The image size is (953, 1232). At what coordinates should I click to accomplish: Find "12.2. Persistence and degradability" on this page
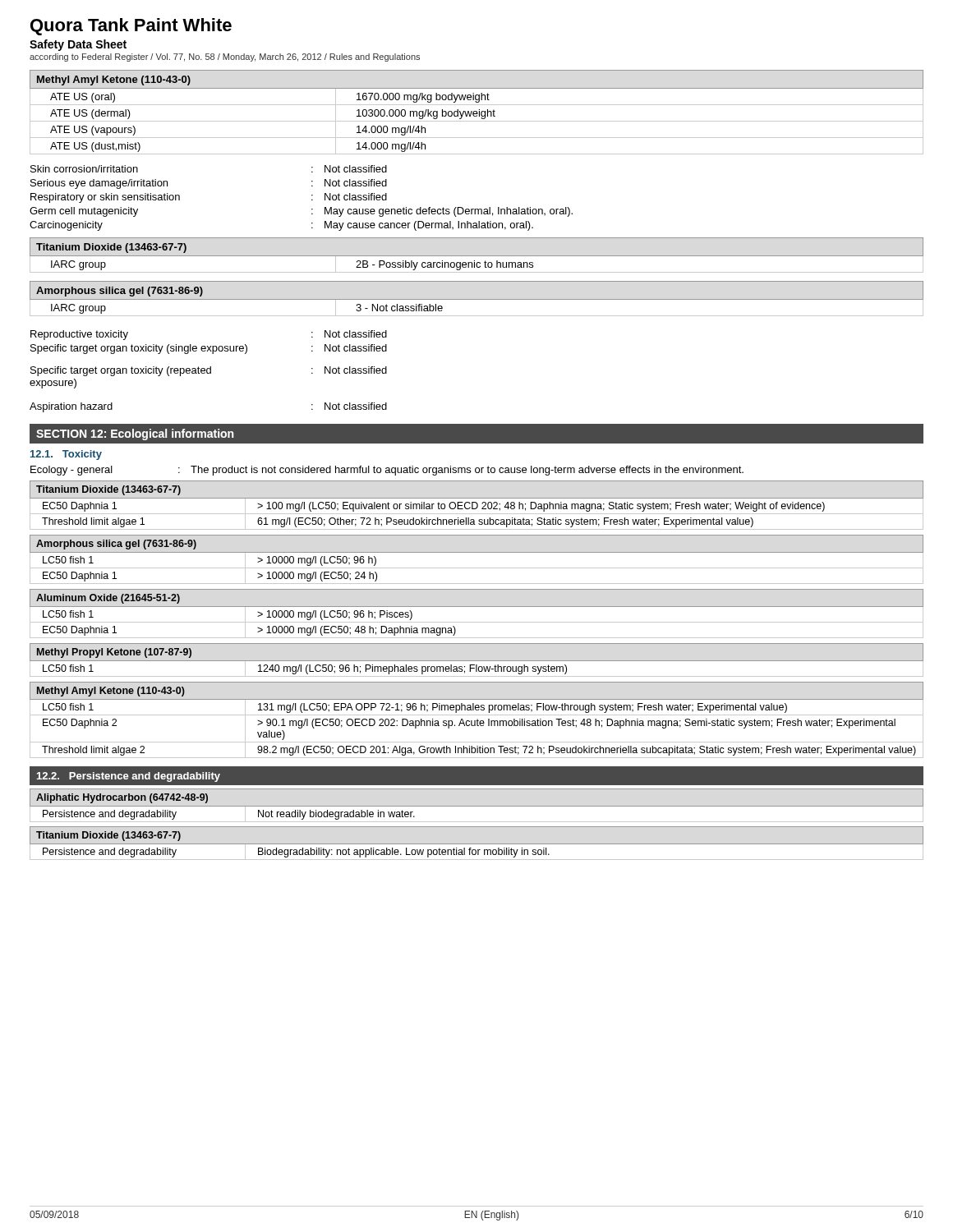(128, 776)
